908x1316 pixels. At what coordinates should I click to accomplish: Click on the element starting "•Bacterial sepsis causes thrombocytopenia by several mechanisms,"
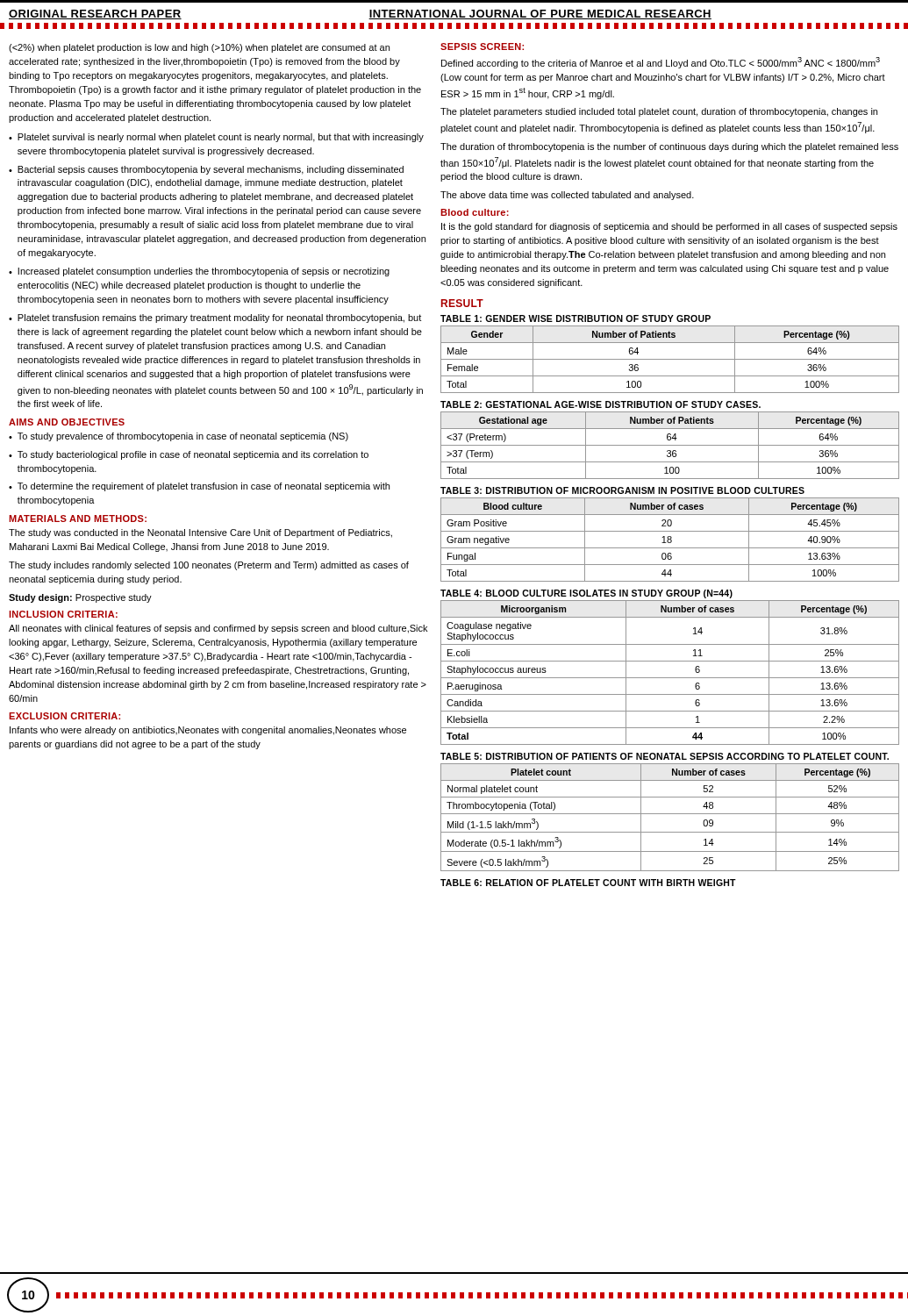pyautogui.click(x=219, y=212)
